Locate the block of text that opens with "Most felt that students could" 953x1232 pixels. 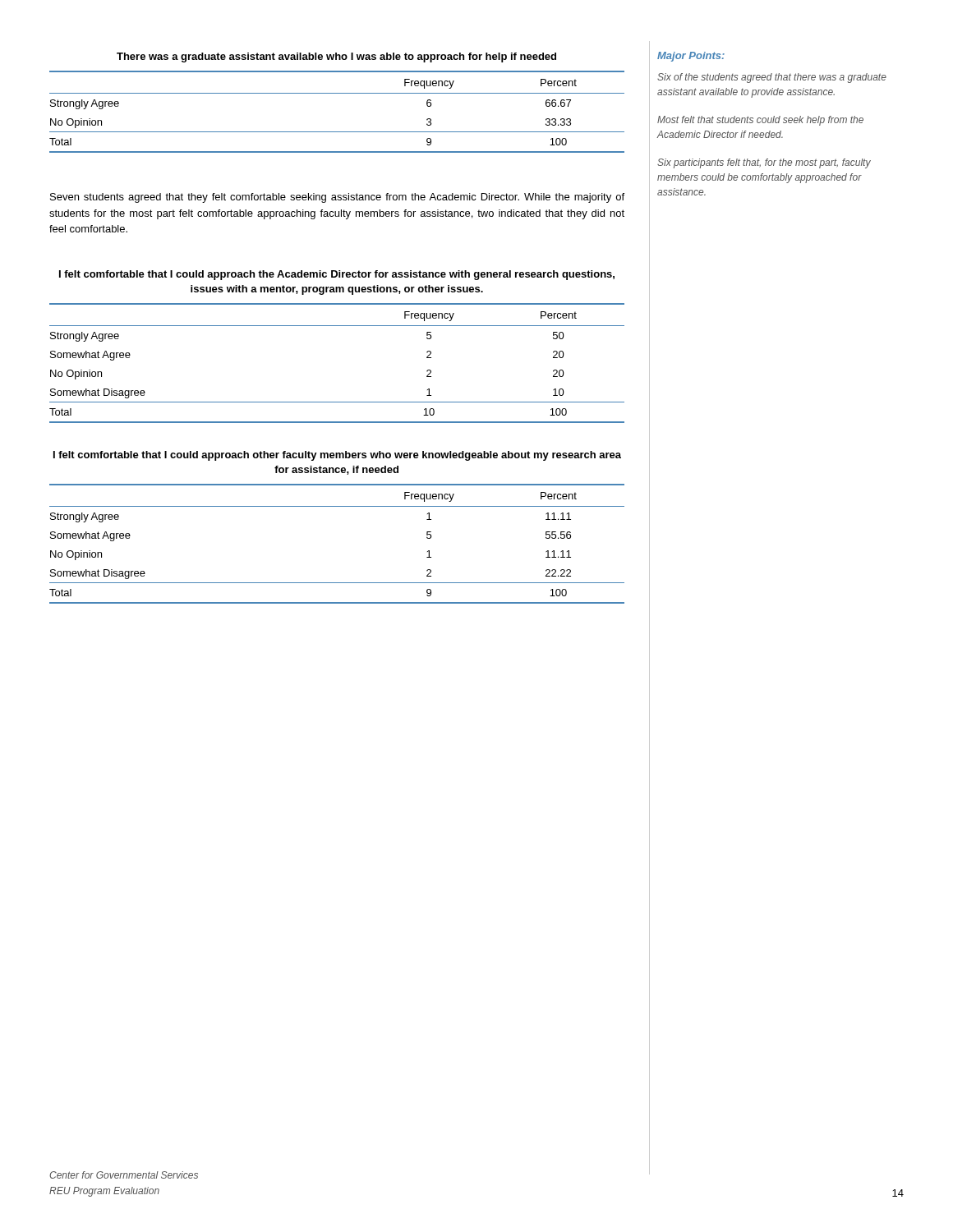[x=761, y=127]
